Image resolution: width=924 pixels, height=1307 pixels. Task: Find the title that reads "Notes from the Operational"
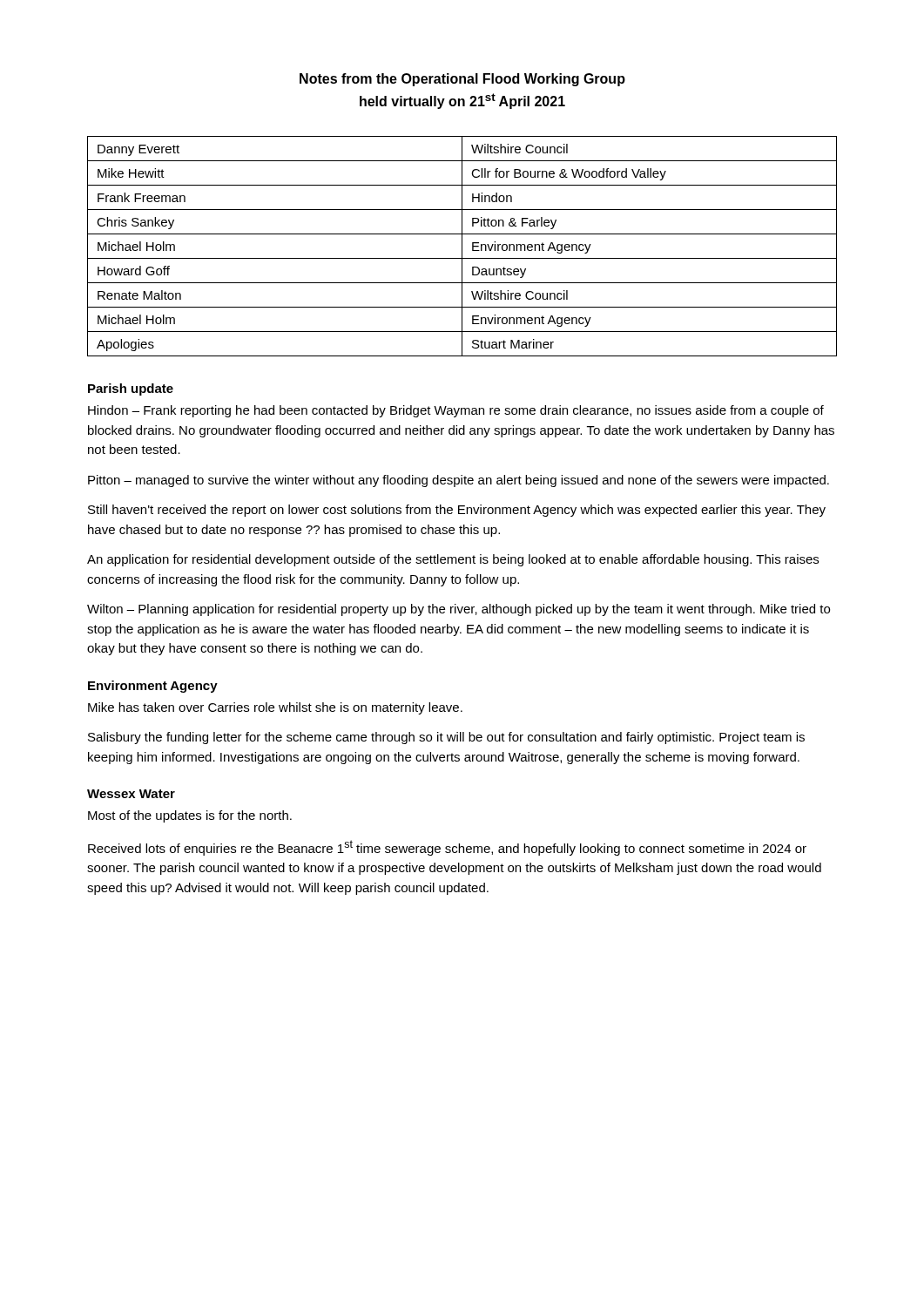click(x=462, y=91)
